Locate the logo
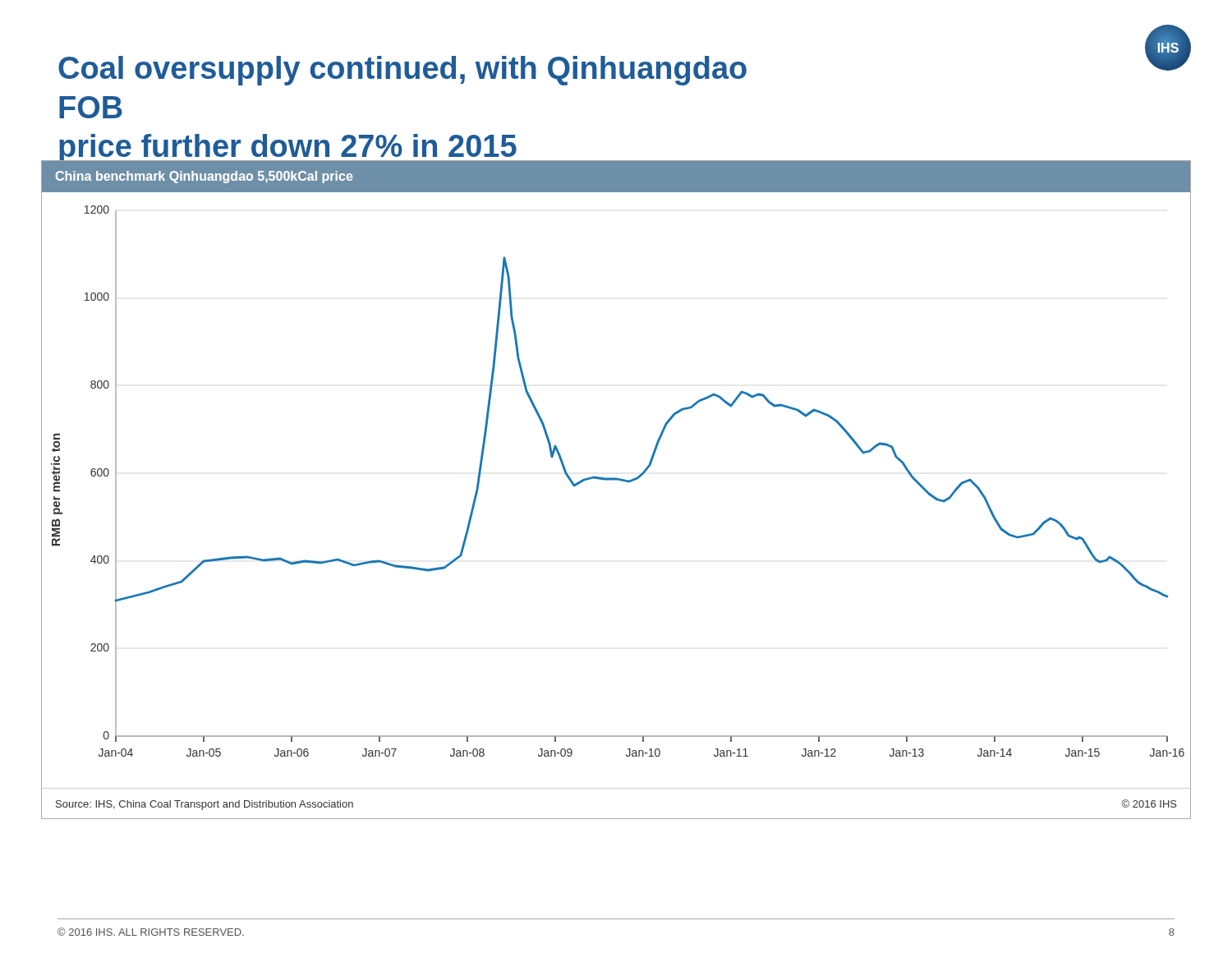This screenshot has width=1232, height=953. point(1168,48)
